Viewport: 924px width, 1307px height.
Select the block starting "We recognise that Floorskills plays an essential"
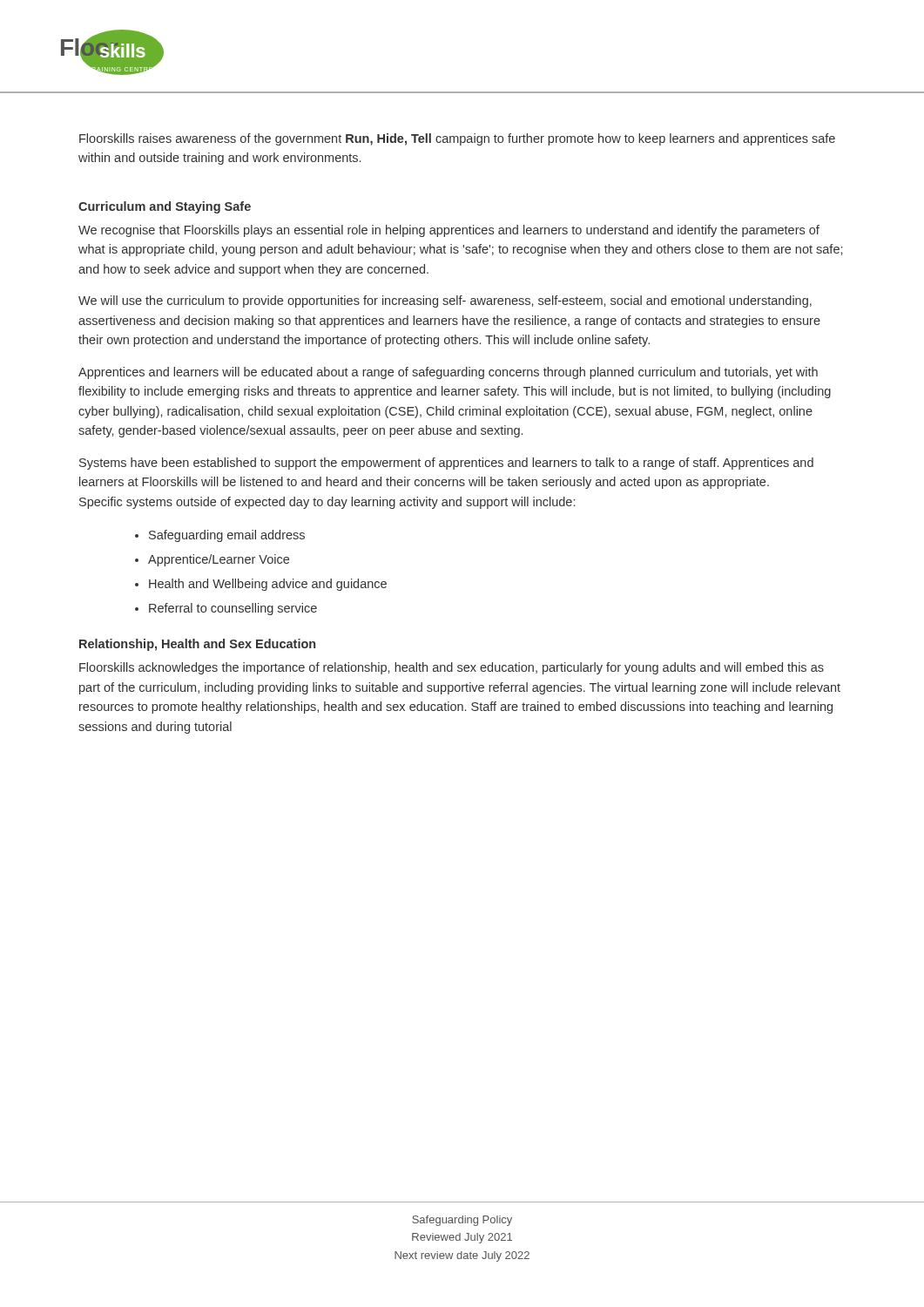[462, 250]
